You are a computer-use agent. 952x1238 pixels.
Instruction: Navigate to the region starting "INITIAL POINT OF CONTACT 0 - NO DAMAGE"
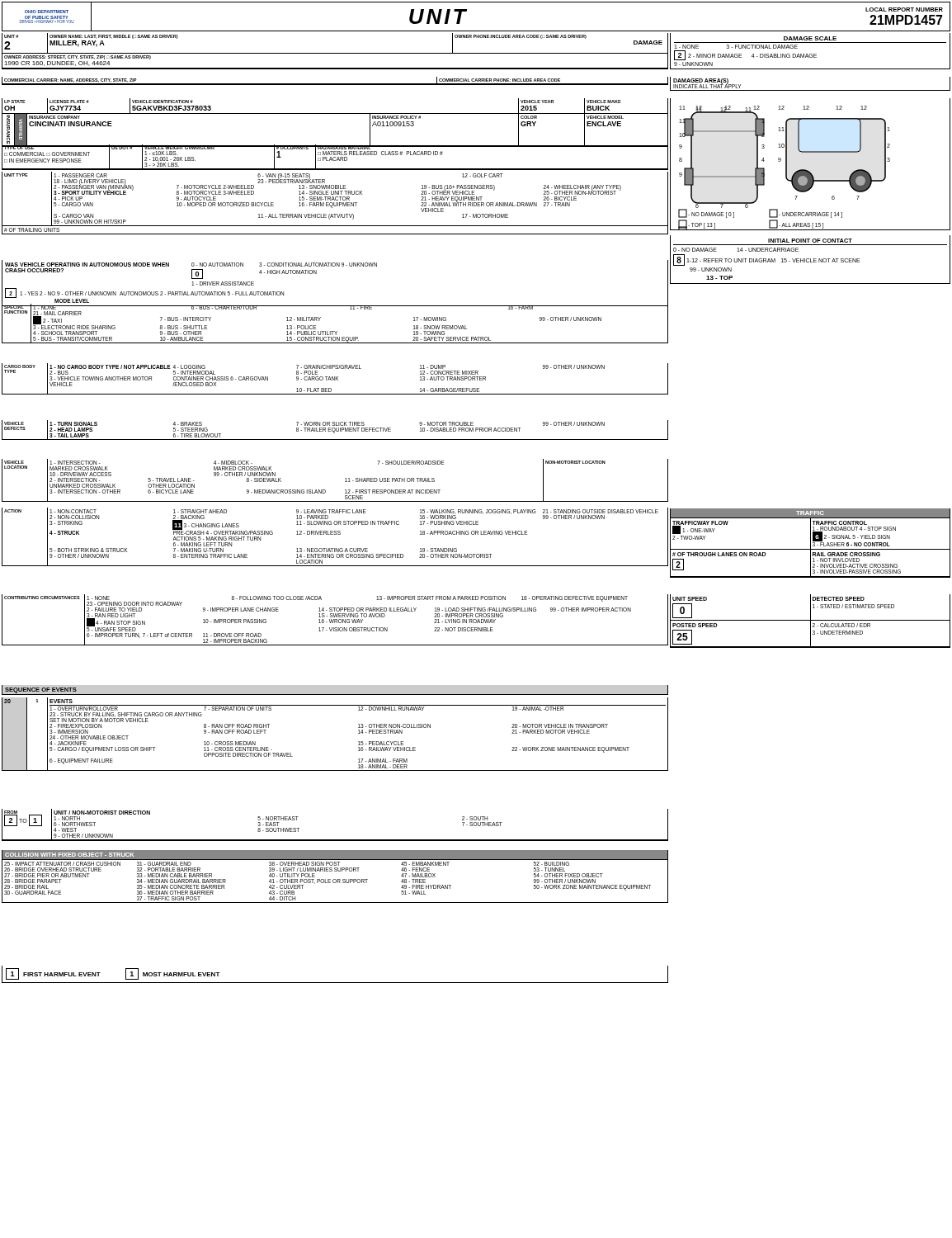pos(810,259)
